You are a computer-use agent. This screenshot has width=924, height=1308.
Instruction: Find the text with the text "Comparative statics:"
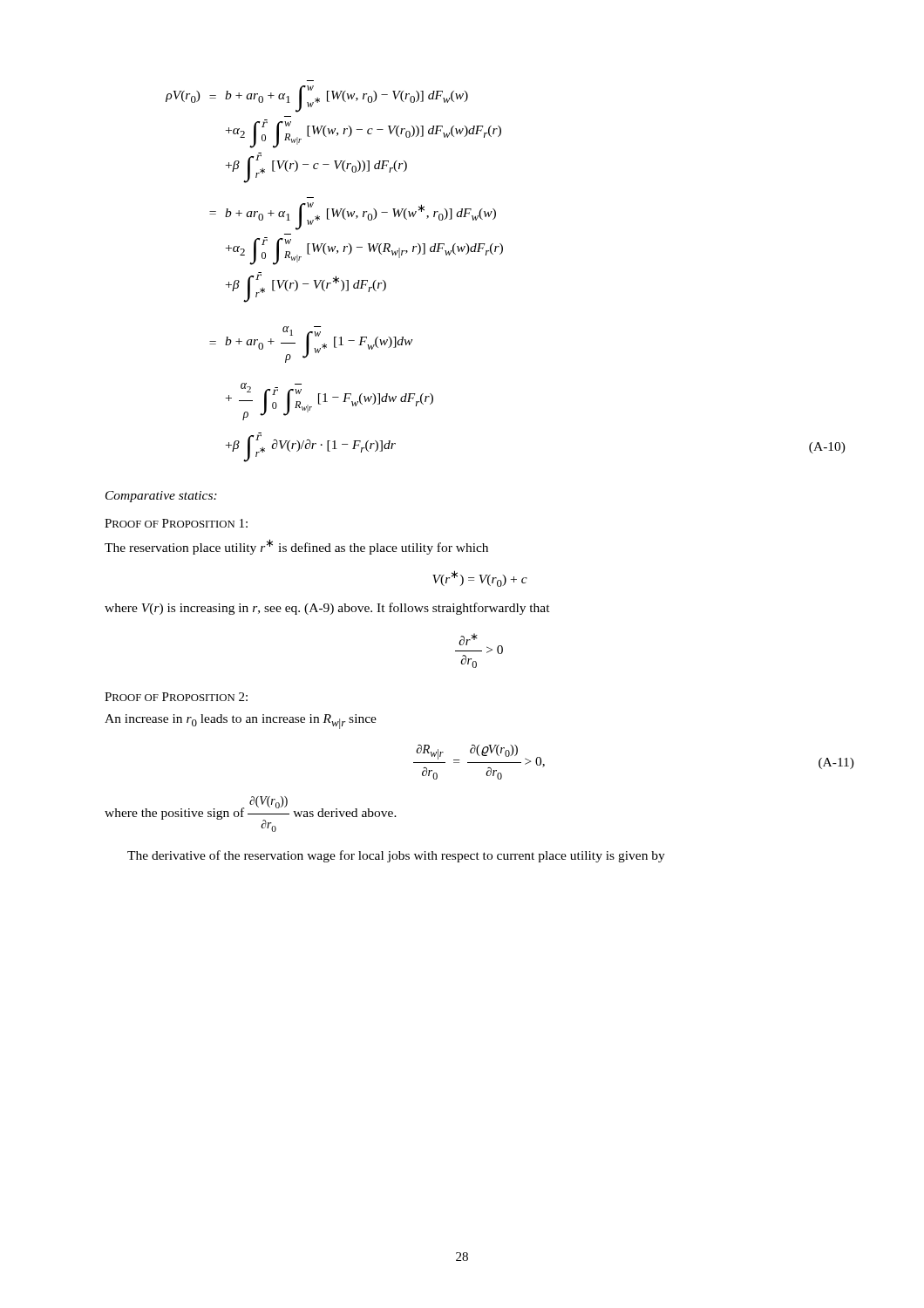click(161, 495)
